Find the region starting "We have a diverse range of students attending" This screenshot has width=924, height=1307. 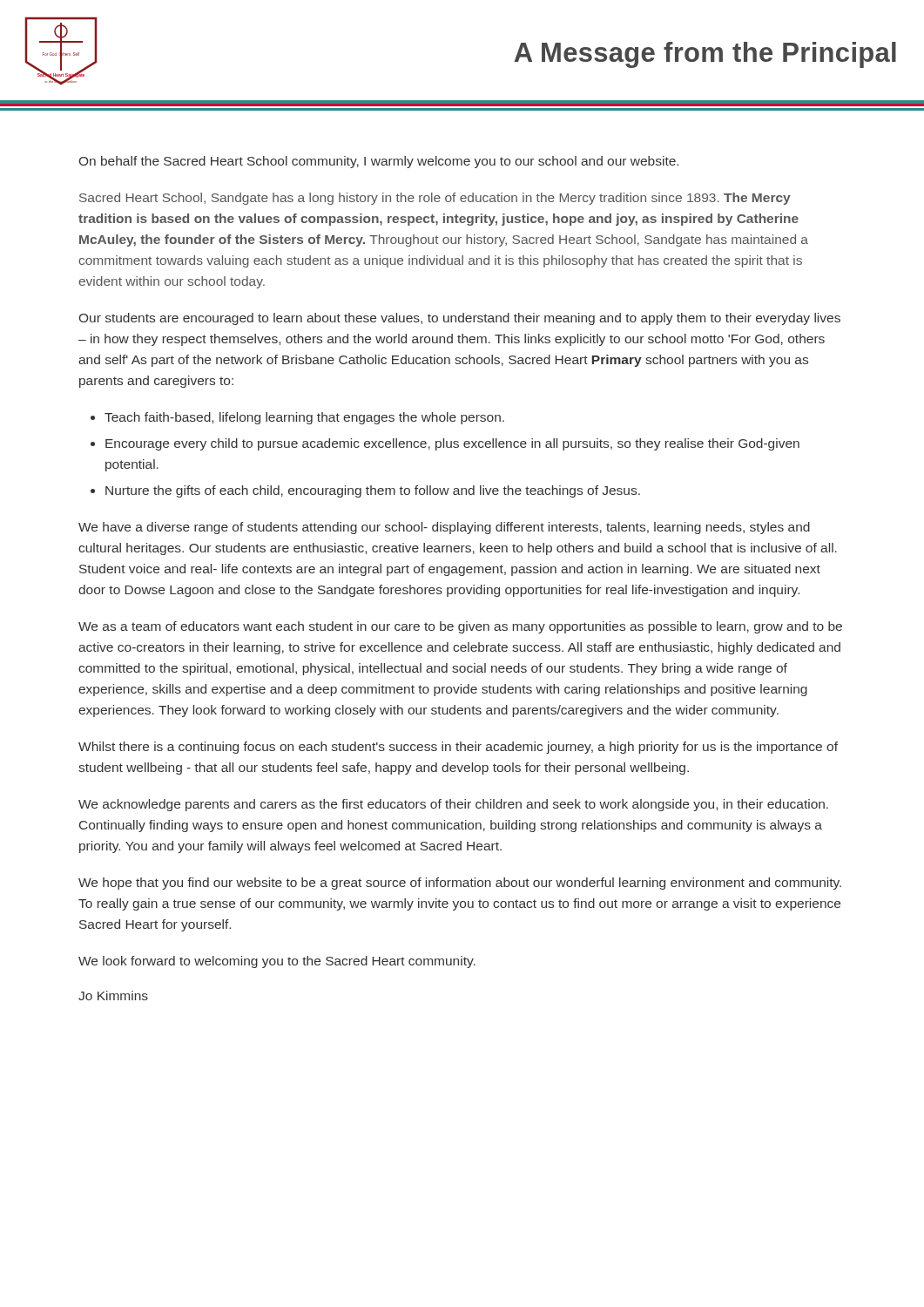pos(458,558)
